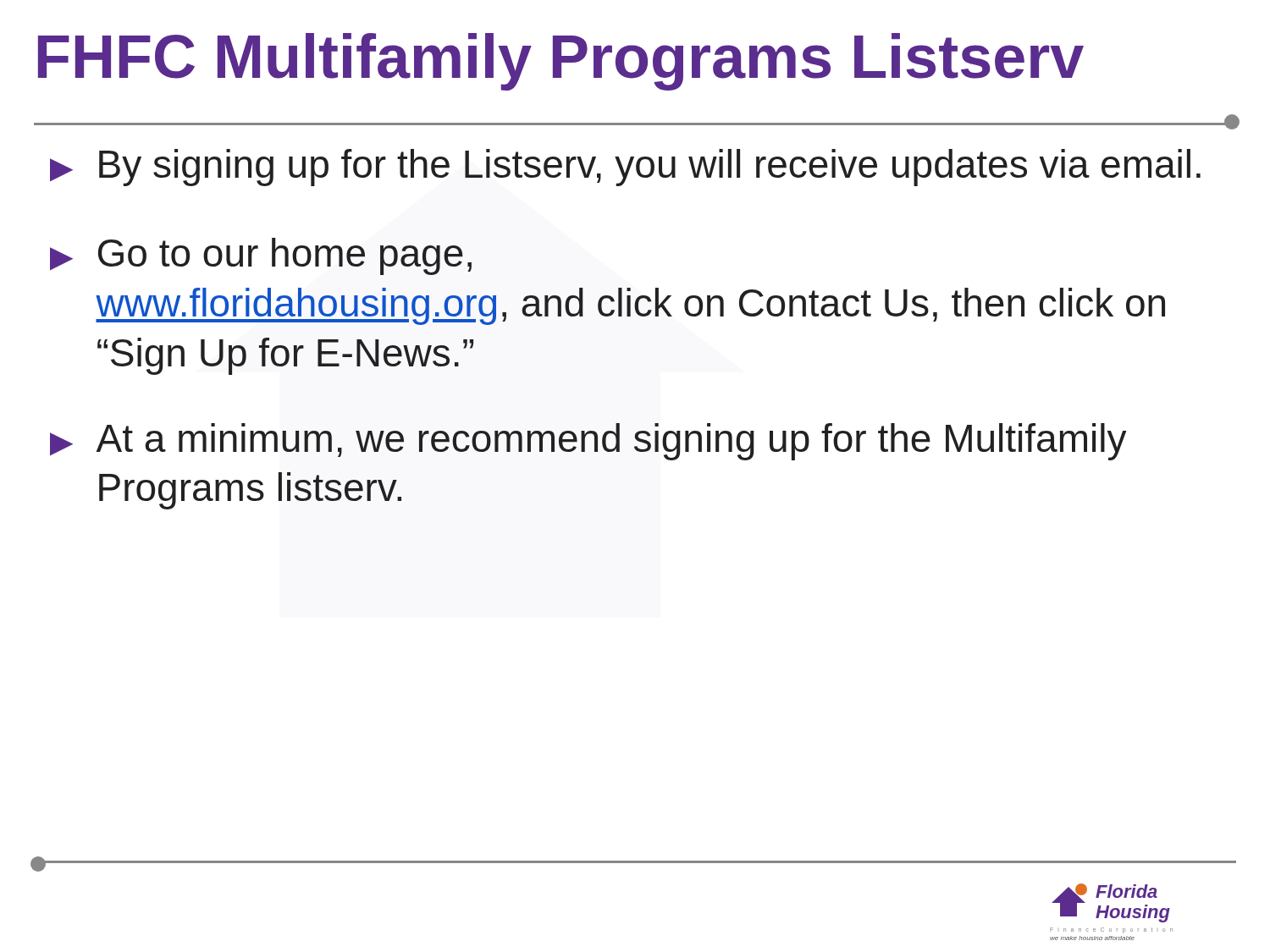Find the list item with the text "► Go to our"
The height and width of the screenshot is (952, 1270).
pyautogui.click(x=635, y=303)
